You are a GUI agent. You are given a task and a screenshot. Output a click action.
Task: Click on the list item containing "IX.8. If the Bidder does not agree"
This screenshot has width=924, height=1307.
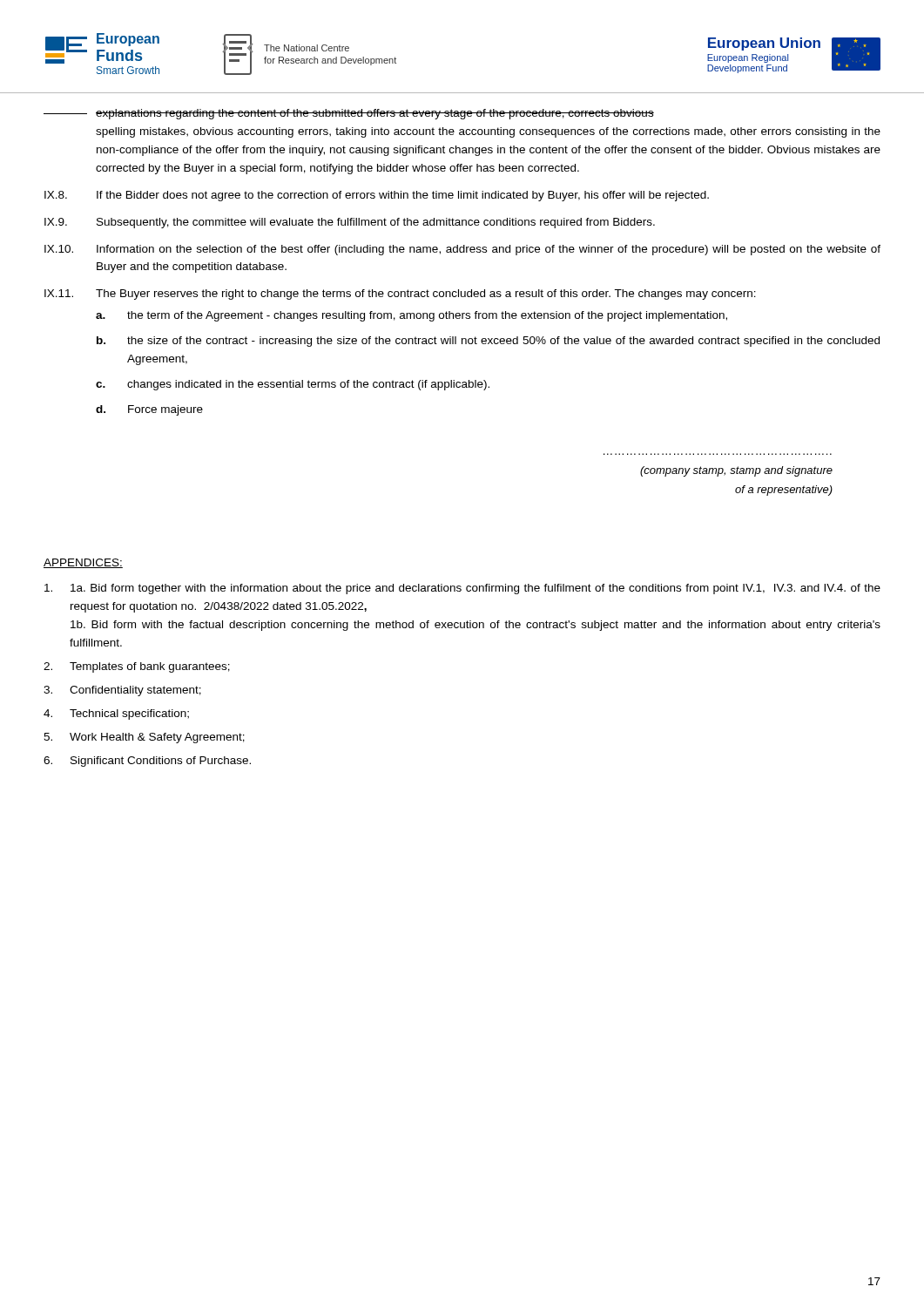point(462,195)
